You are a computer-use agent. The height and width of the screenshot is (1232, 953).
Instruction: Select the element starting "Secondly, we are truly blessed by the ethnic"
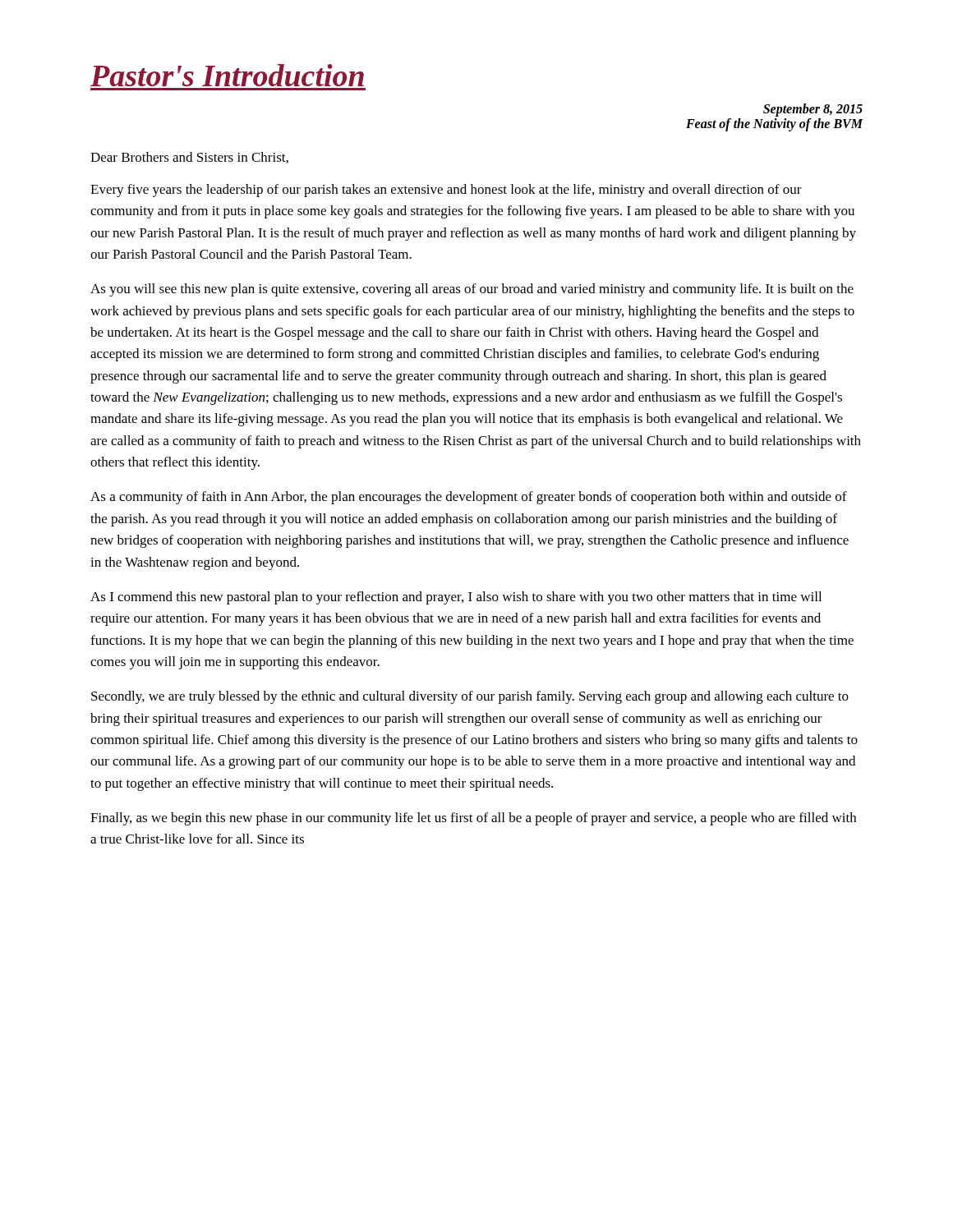point(474,740)
